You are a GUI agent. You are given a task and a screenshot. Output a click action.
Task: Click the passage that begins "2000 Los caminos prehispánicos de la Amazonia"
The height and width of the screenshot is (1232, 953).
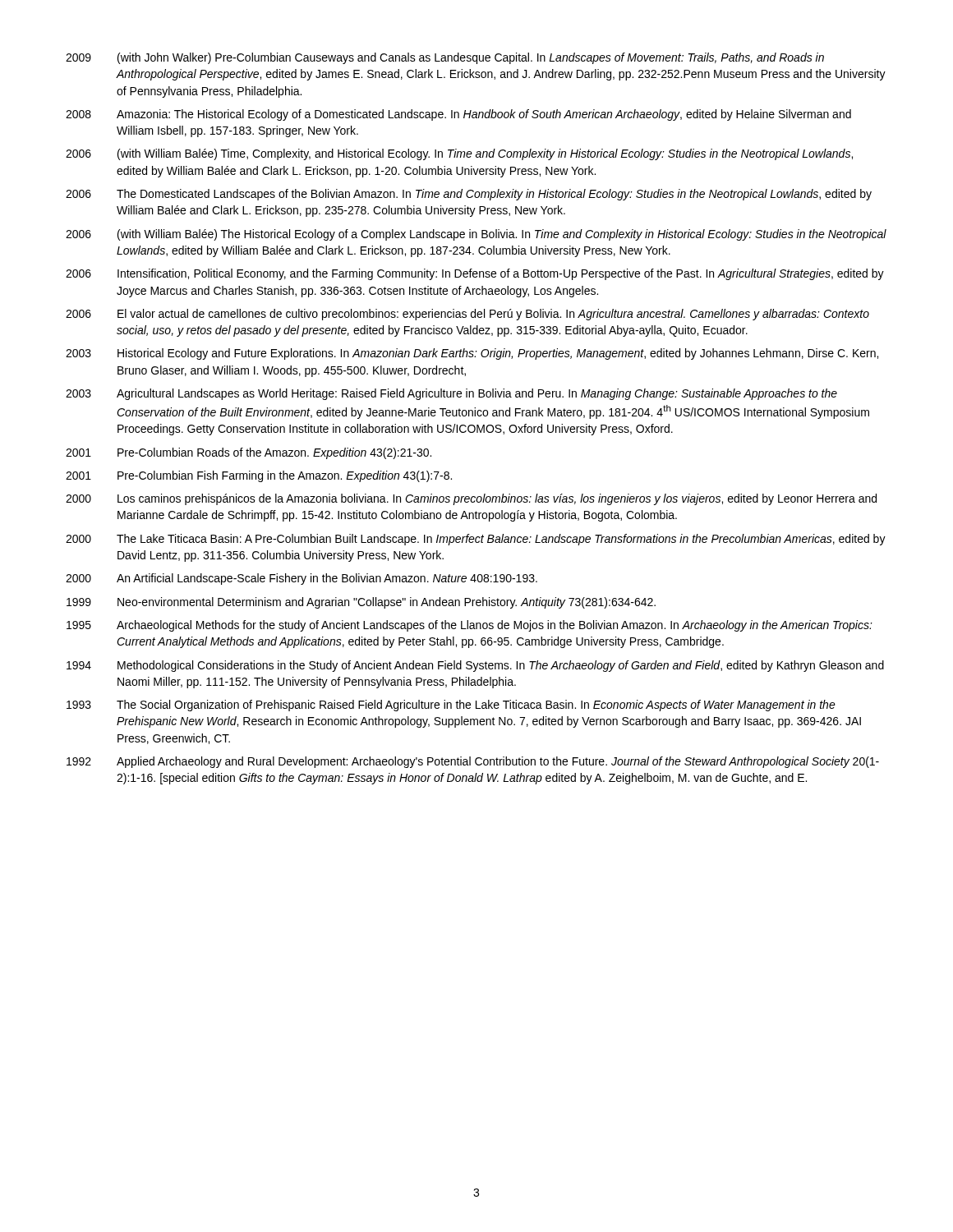point(476,507)
